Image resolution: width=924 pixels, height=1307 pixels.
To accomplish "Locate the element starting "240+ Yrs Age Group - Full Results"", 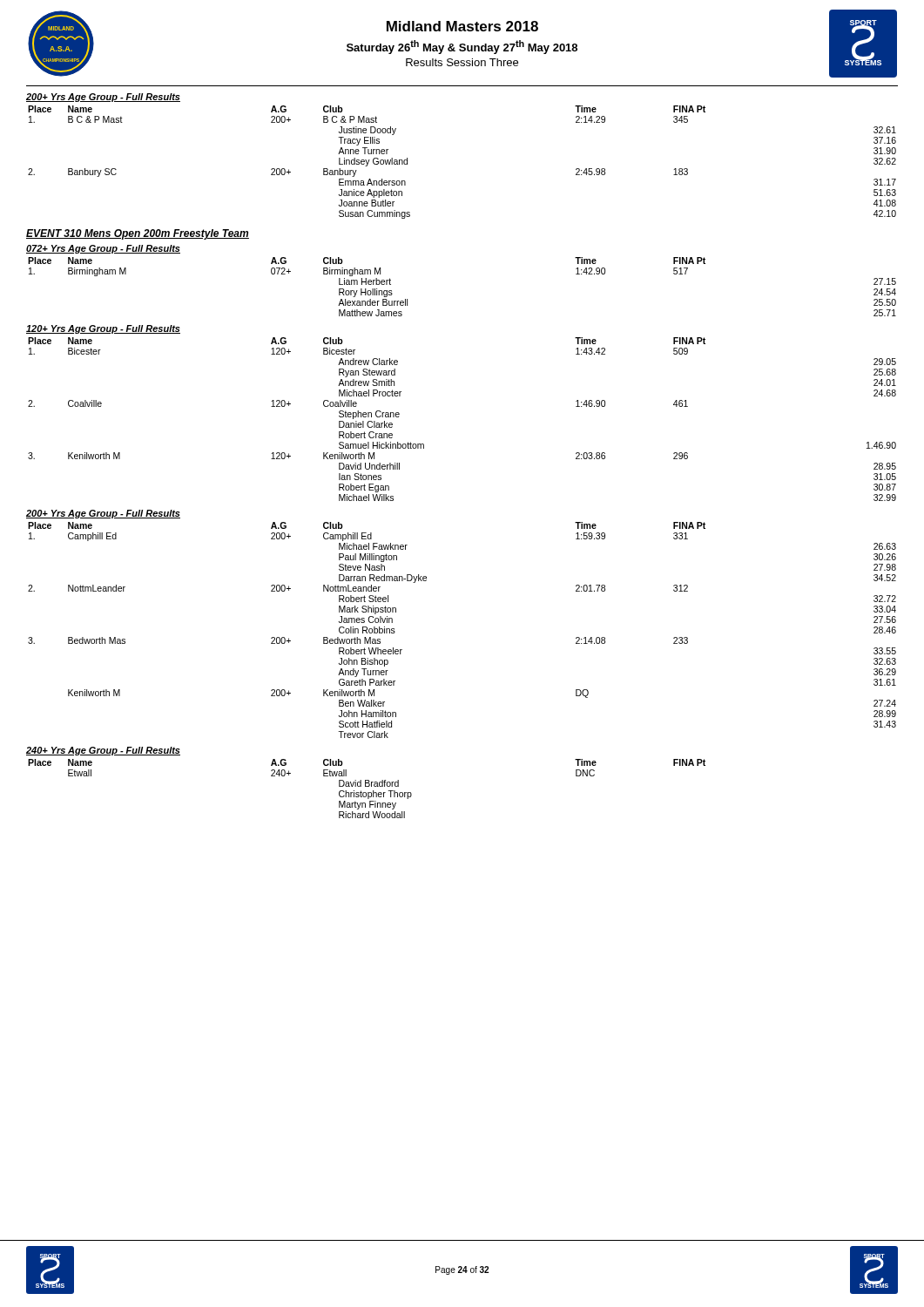I will coord(103,750).
